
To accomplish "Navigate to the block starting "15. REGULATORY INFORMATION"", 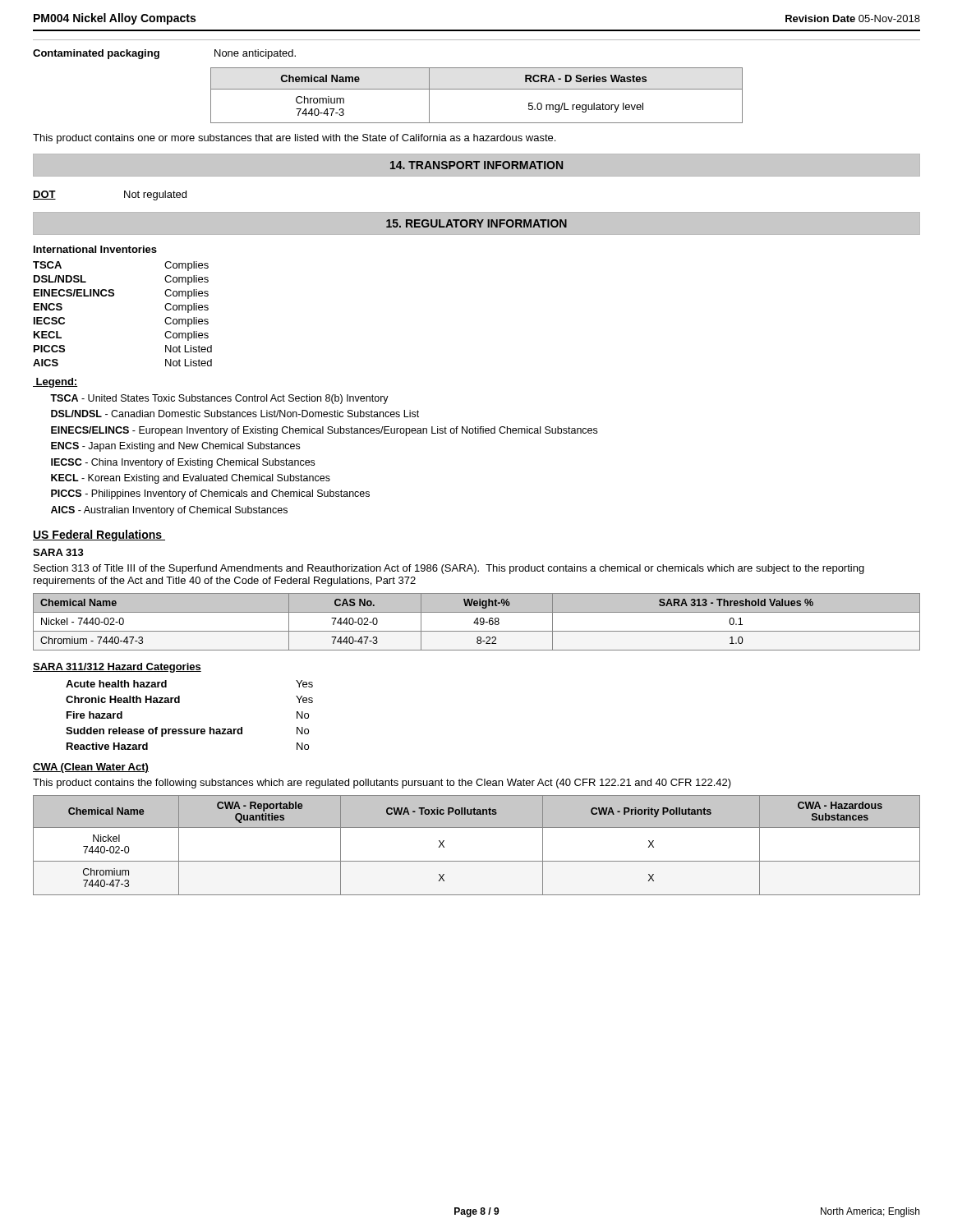I will pos(476,223).
